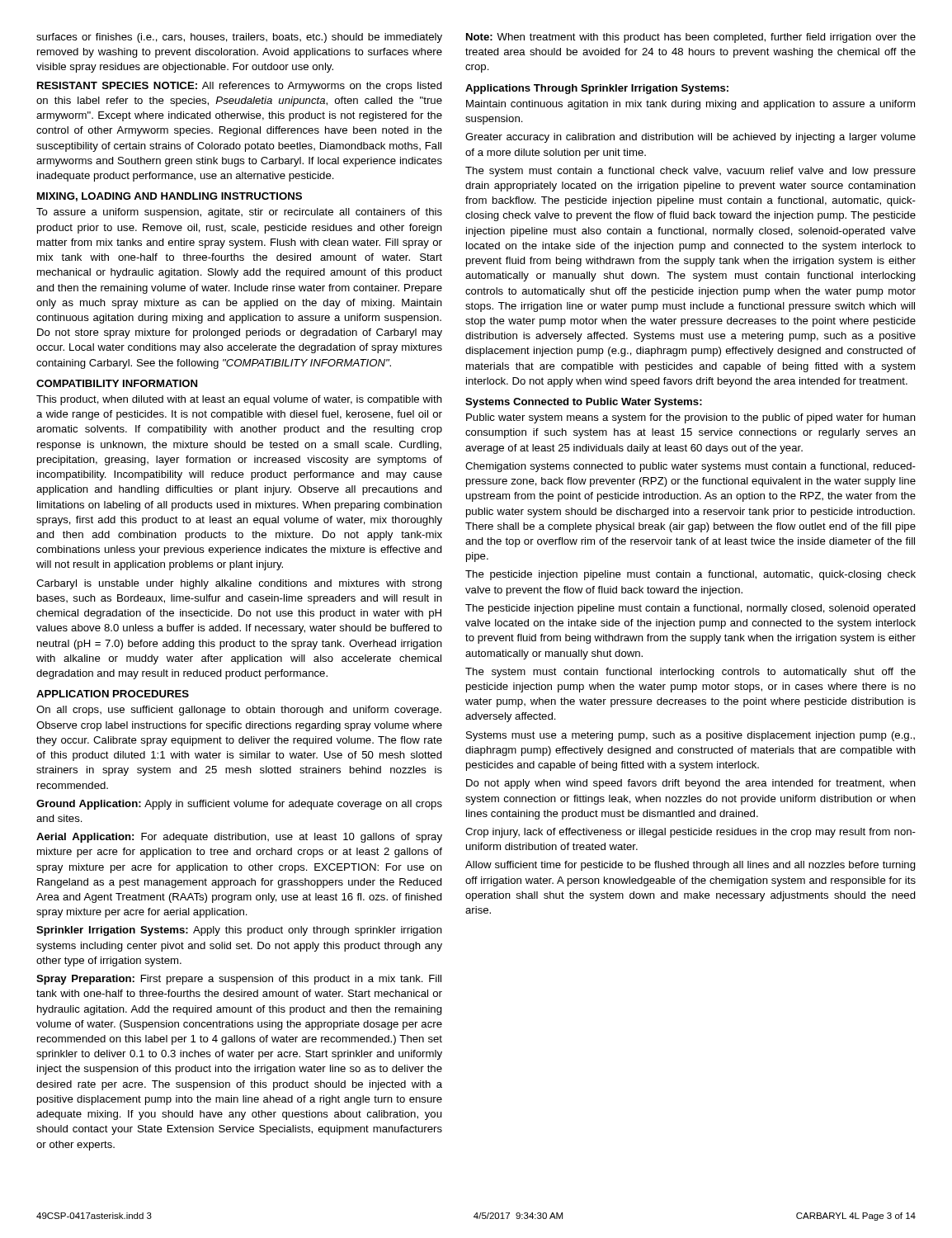Locate the block of text that opens with "Do not apply when wind"
Screen dimensions: 1238x952
[x=690, y=799]
